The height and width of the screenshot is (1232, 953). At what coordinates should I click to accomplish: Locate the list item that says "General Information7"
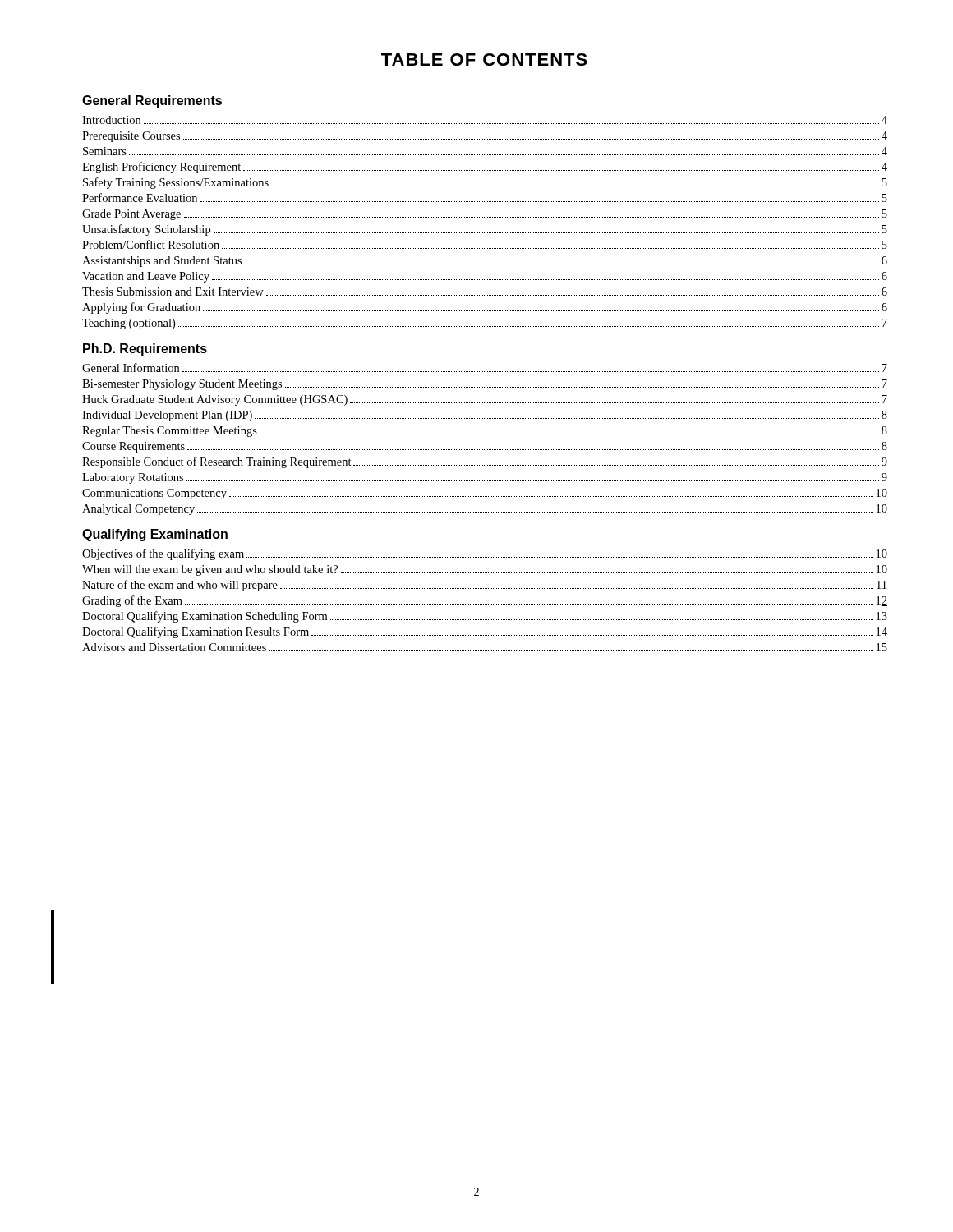[485, 368]
